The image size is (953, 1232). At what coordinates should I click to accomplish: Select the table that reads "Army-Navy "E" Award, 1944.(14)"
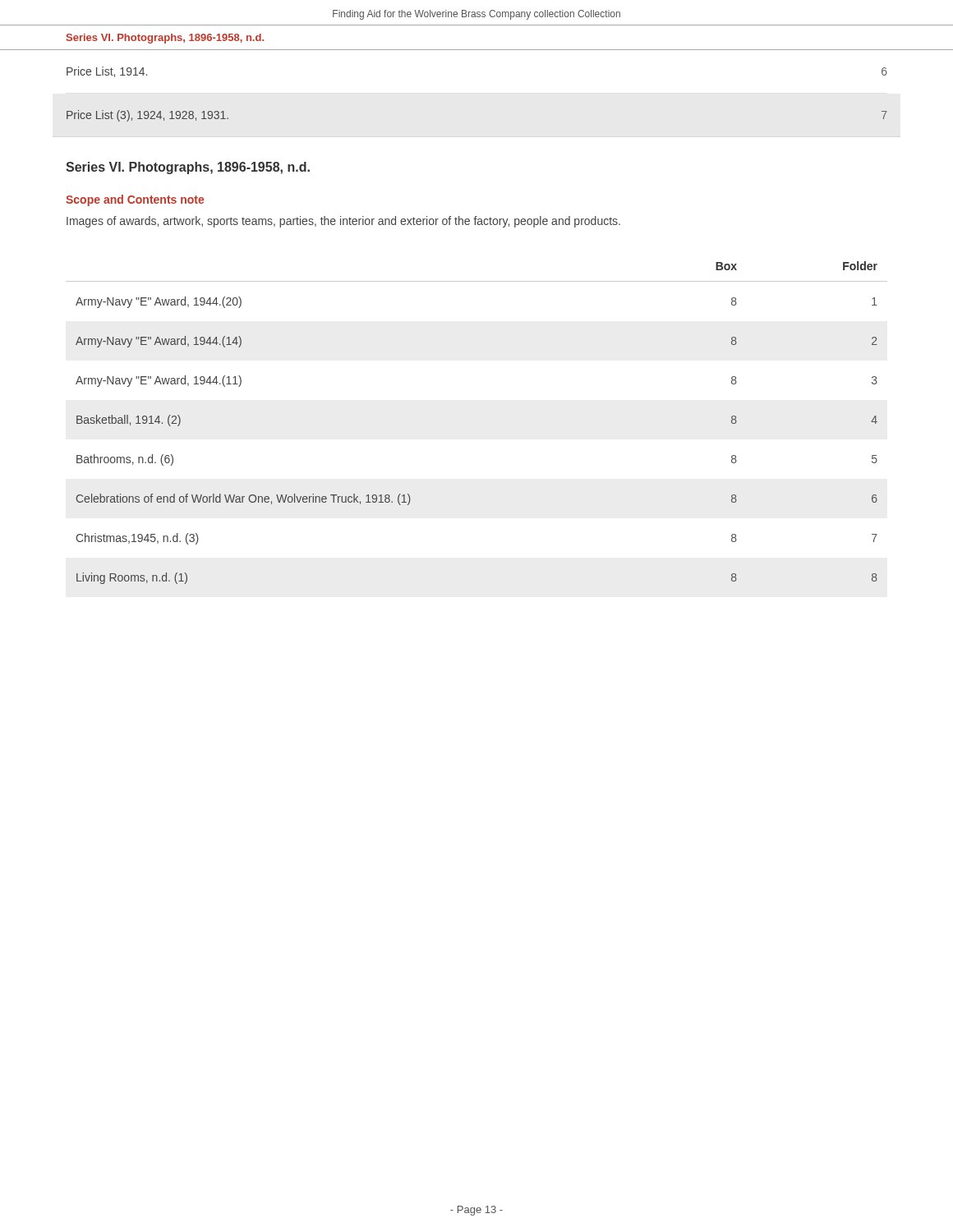click(x=476, y=424)
